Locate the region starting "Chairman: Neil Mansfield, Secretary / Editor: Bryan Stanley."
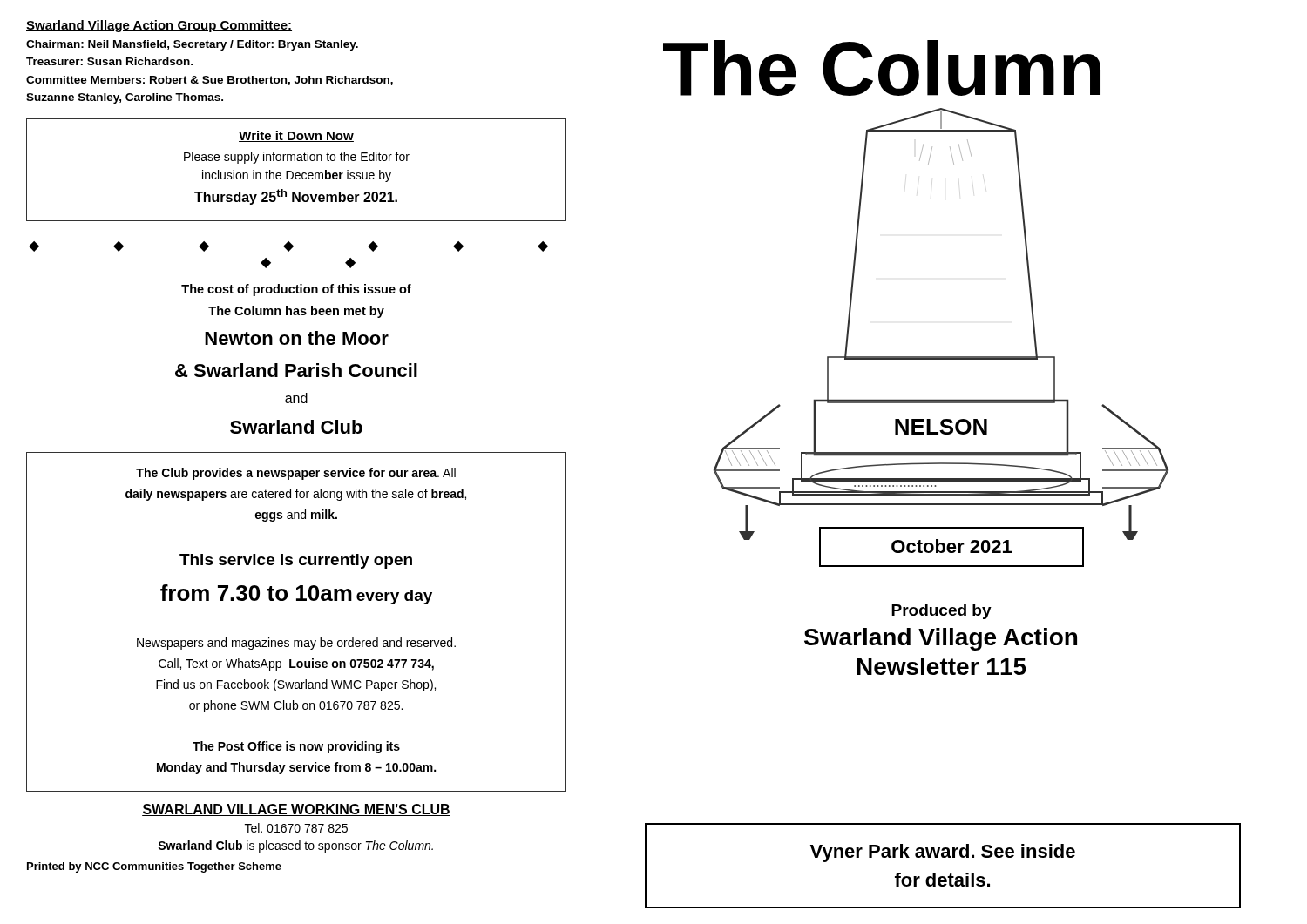This screenshot has height=924, width=1307. click(x=210, y=70)
